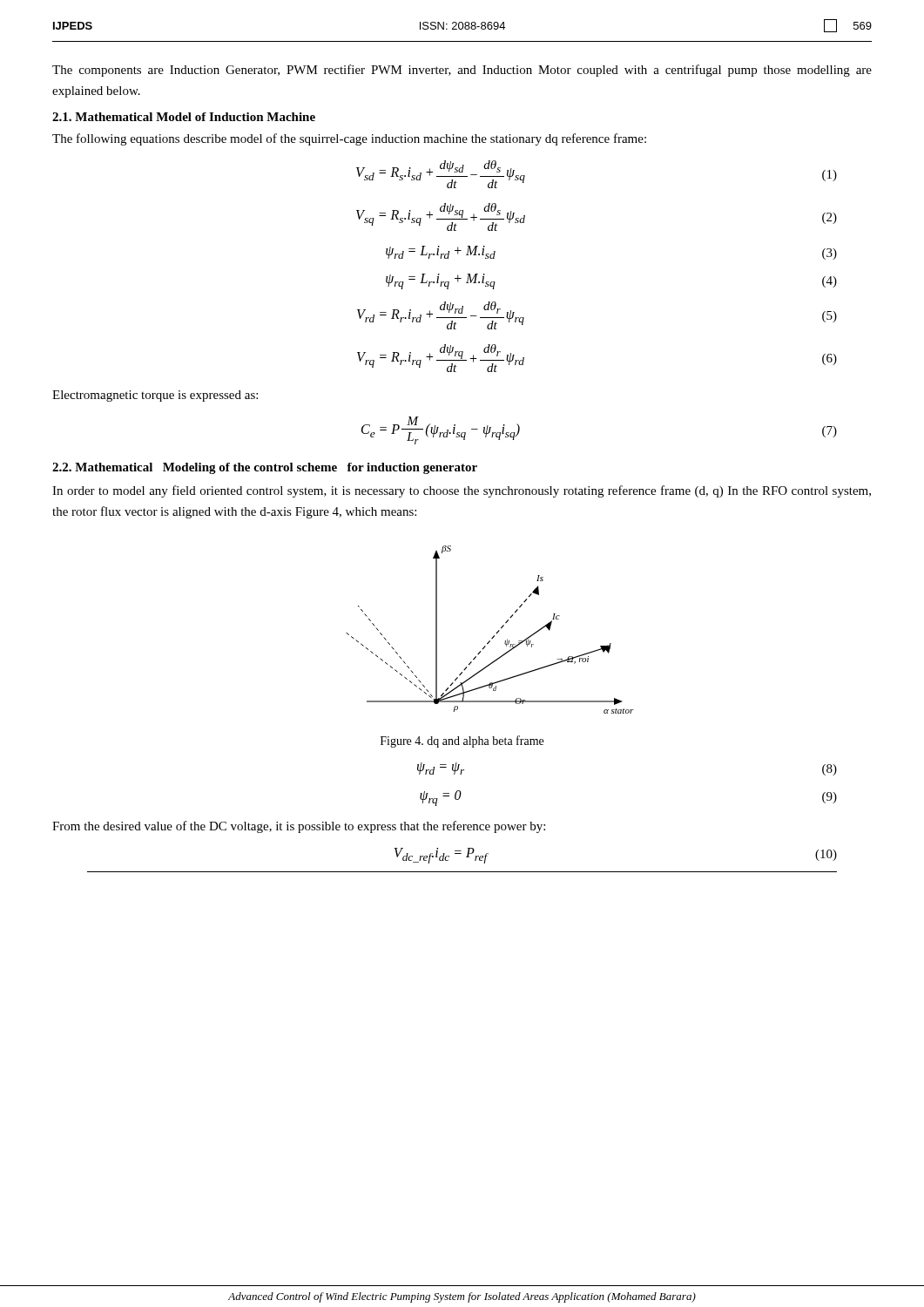924x1307 pixels.
Task: Find the text block containing "The components are Induction"
Action: click(x=462, y=80)
